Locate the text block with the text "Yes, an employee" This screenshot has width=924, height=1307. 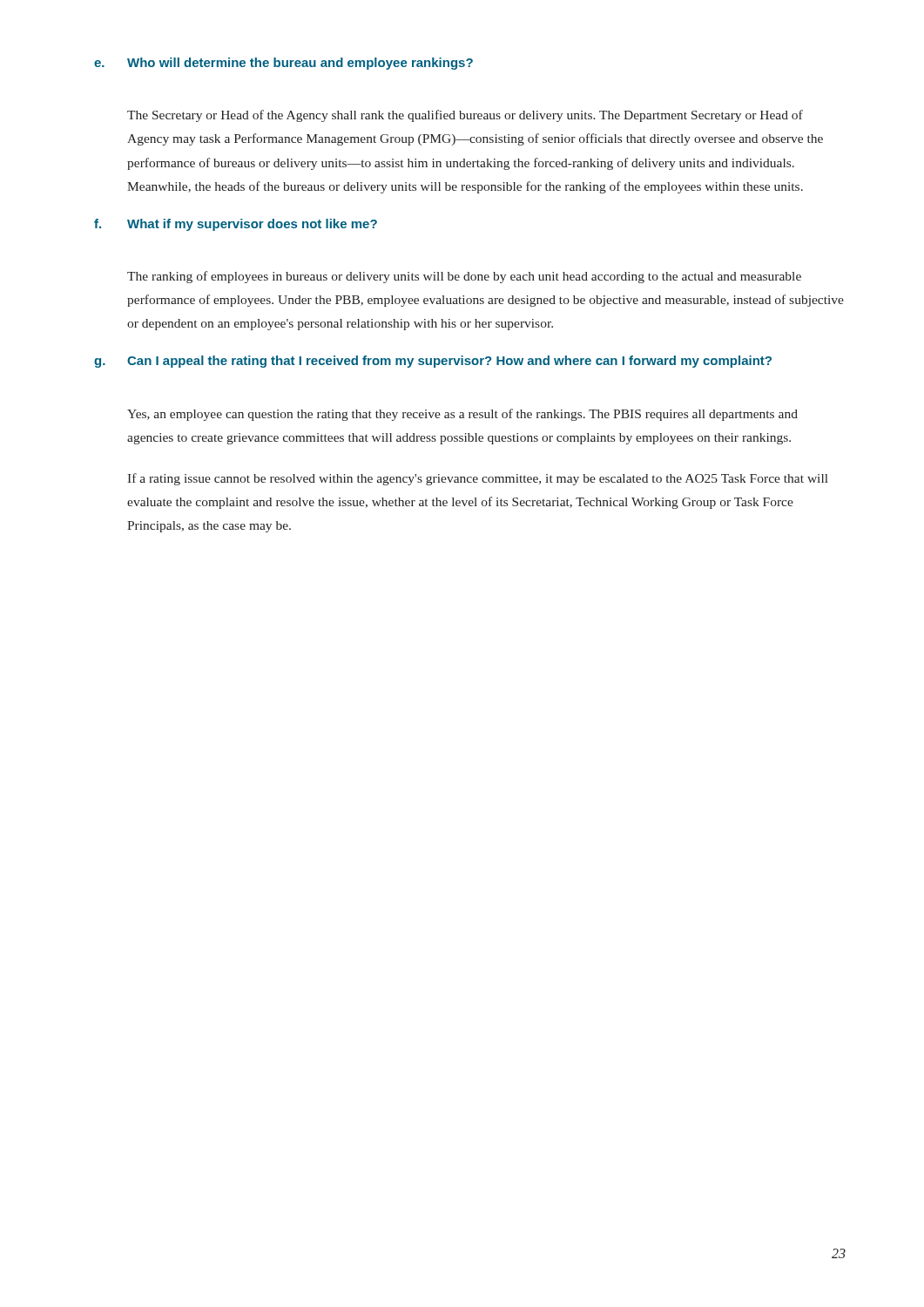(486, 469)
